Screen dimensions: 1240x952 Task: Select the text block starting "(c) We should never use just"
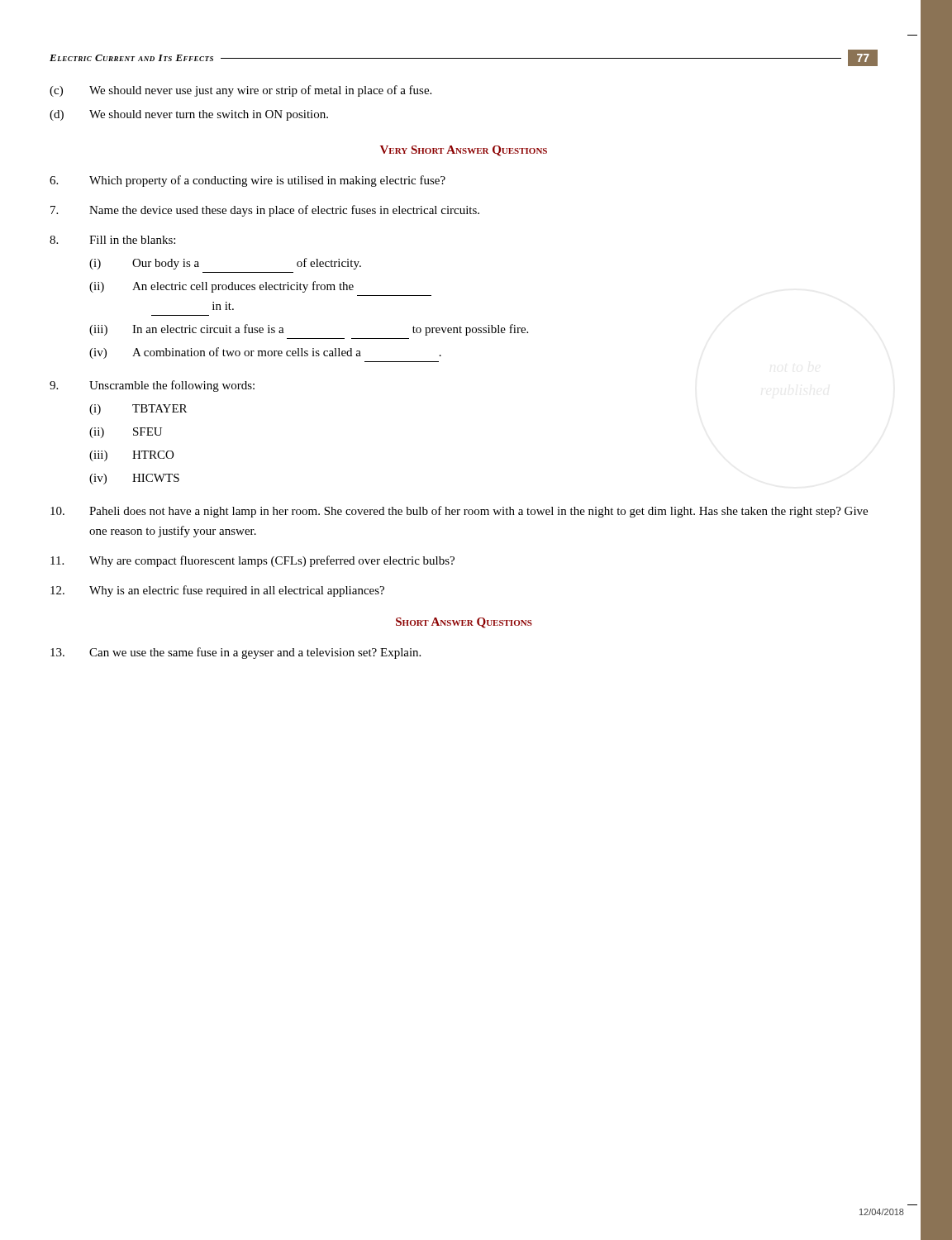point(240,91)
